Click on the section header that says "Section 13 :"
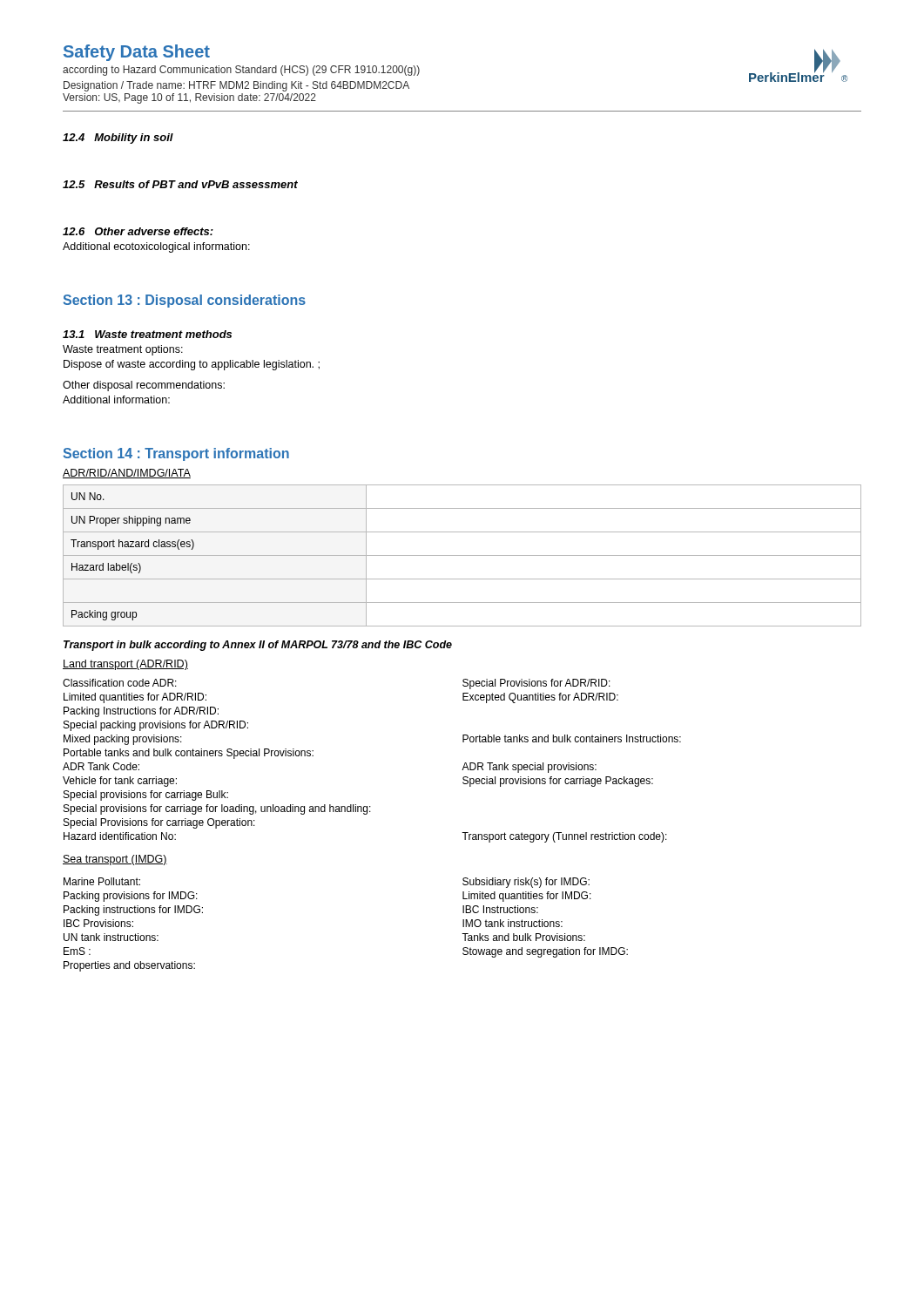Image resolution: width=924 pixels, height=1307 pixels. click(184, 300)
